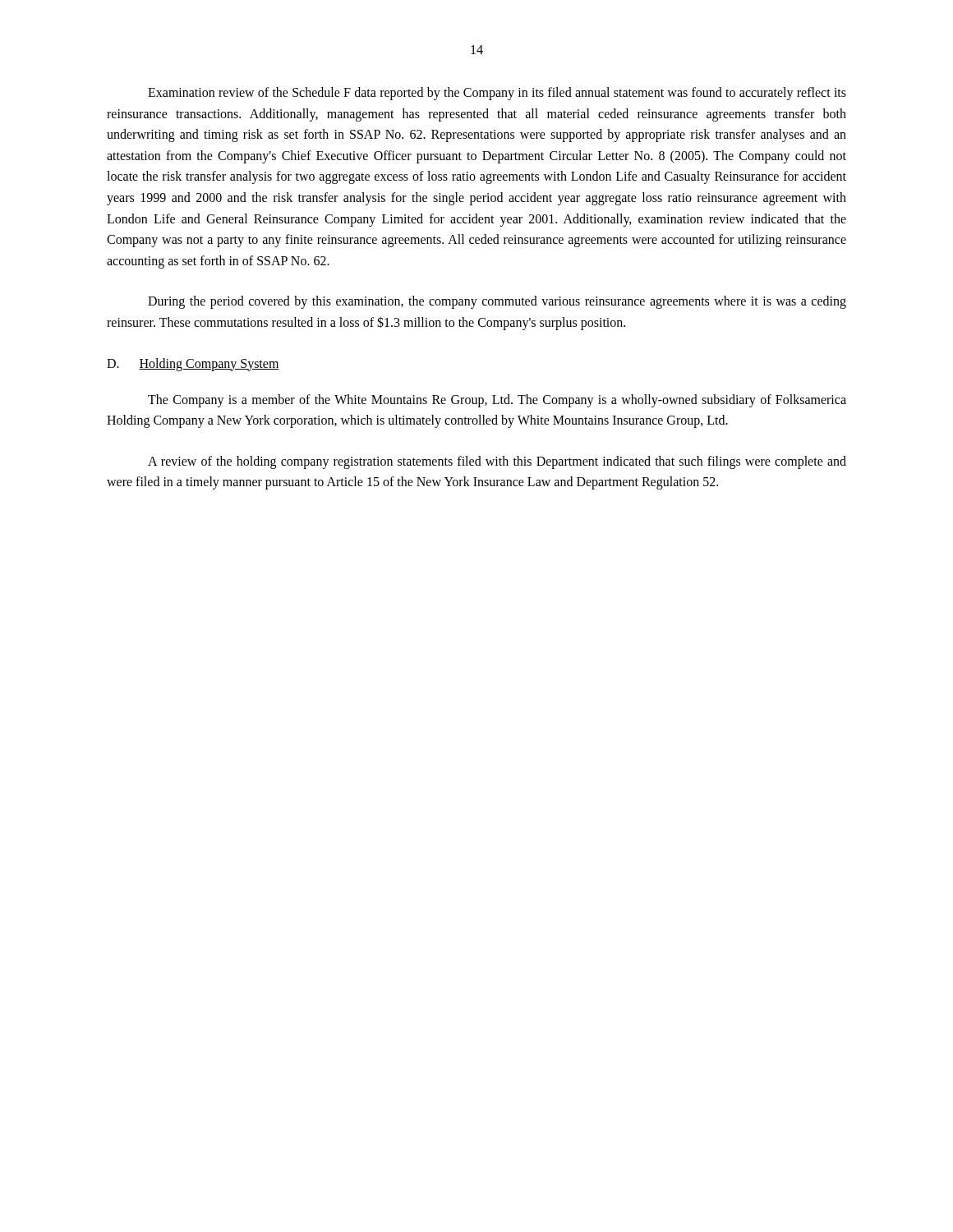Find the block starting "A review of the holding company registration"
953x1232 pixels.
click(476, 472)
